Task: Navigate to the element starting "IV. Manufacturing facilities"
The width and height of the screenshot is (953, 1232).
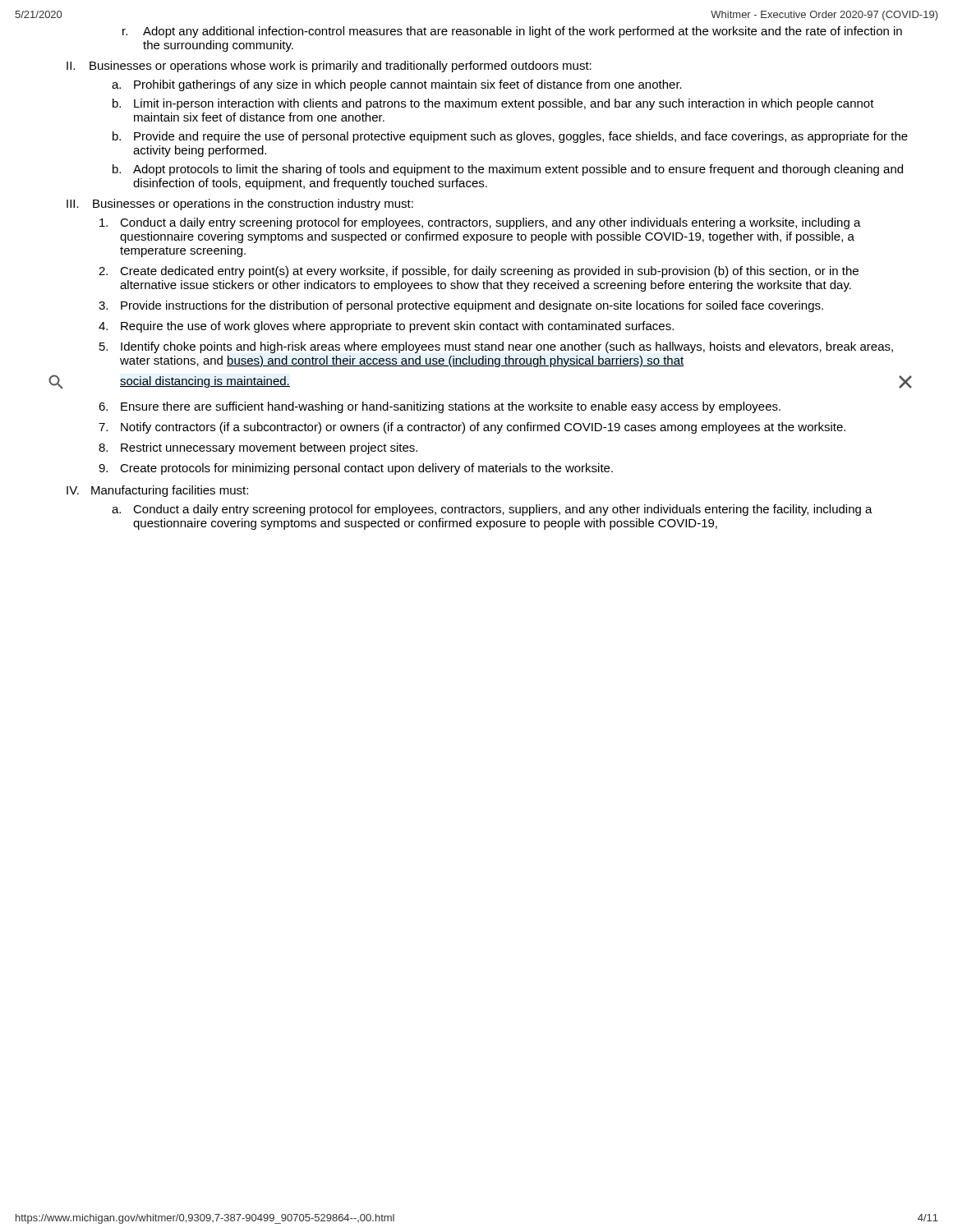Action: point(158,490)
